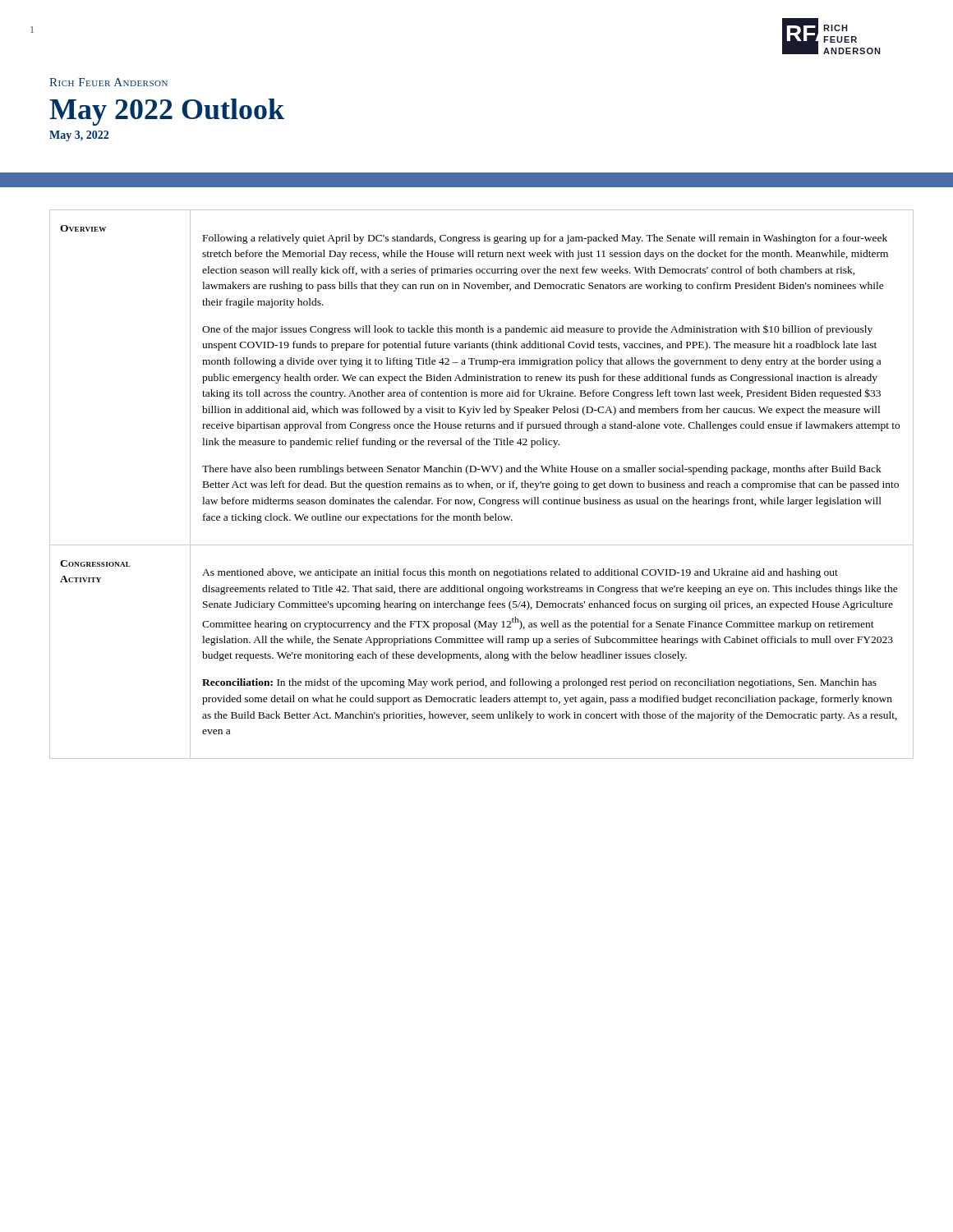Click the passage that begins "As mentioned above, we anticipate an initial focus"
Image resolution: width=953 pixels, height=1232 pixels.
[552, 652]
